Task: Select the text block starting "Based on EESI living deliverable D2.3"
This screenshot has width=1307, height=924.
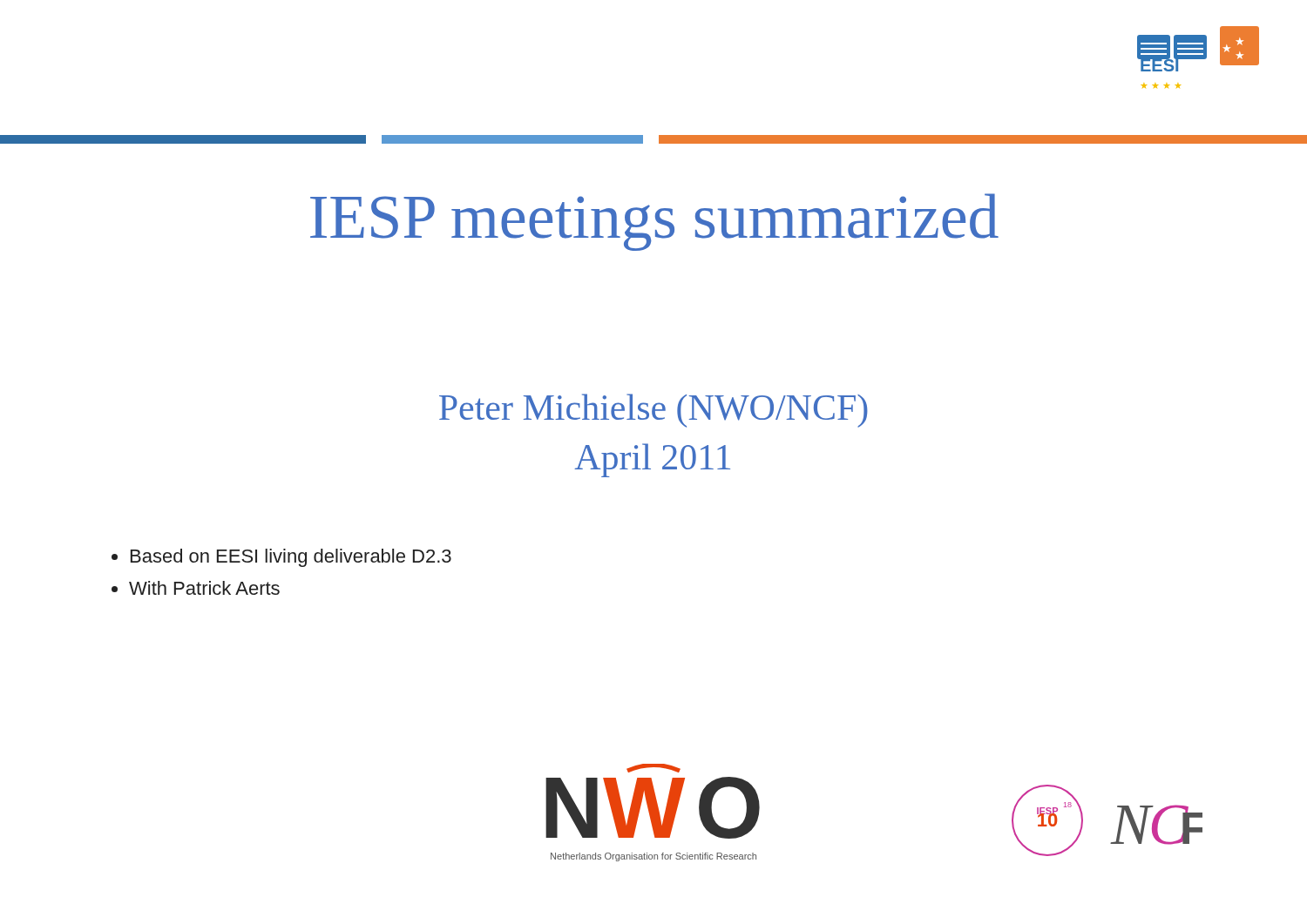Action: coord(290,556)
